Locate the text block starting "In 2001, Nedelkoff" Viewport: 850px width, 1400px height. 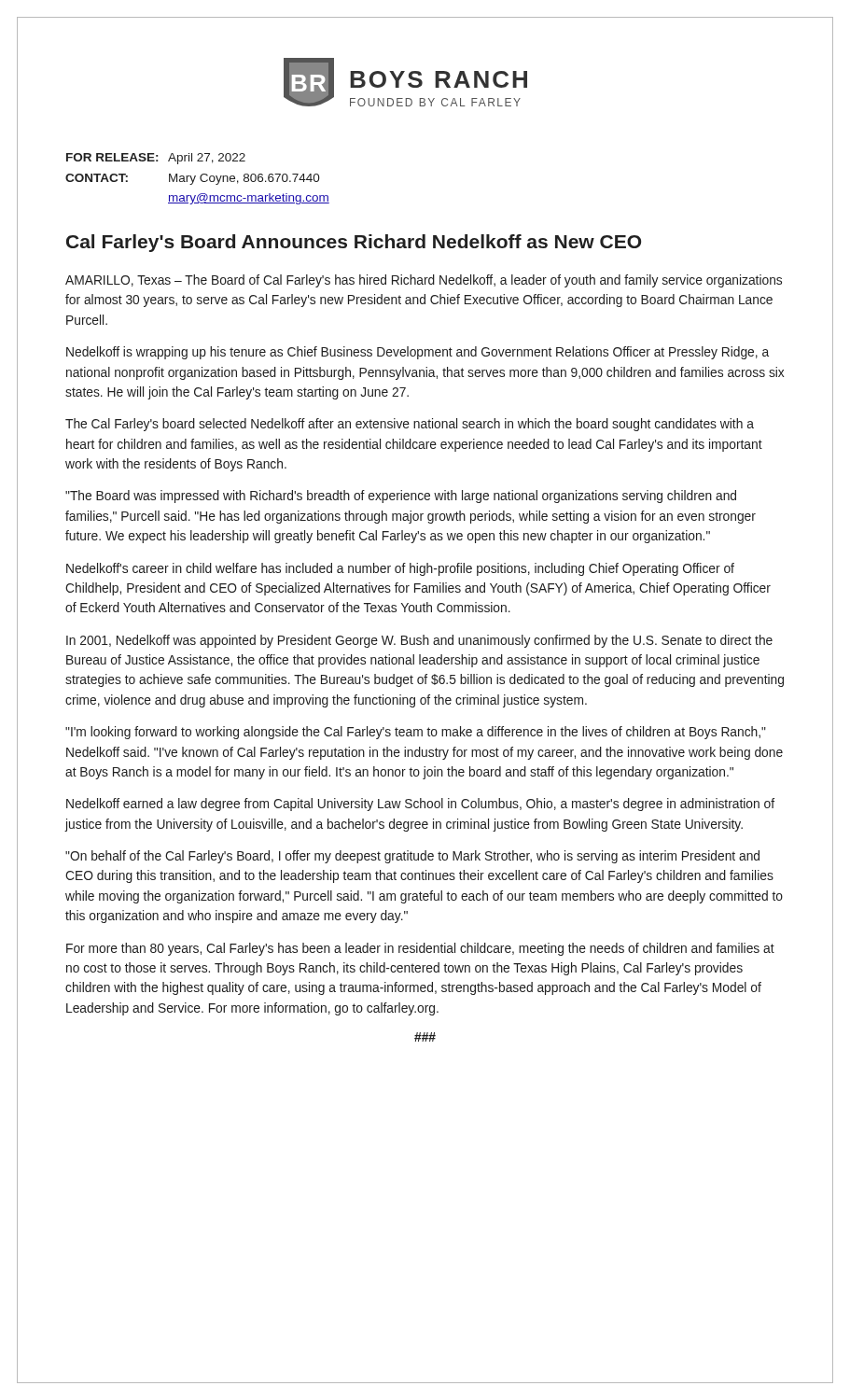point(425,670)
